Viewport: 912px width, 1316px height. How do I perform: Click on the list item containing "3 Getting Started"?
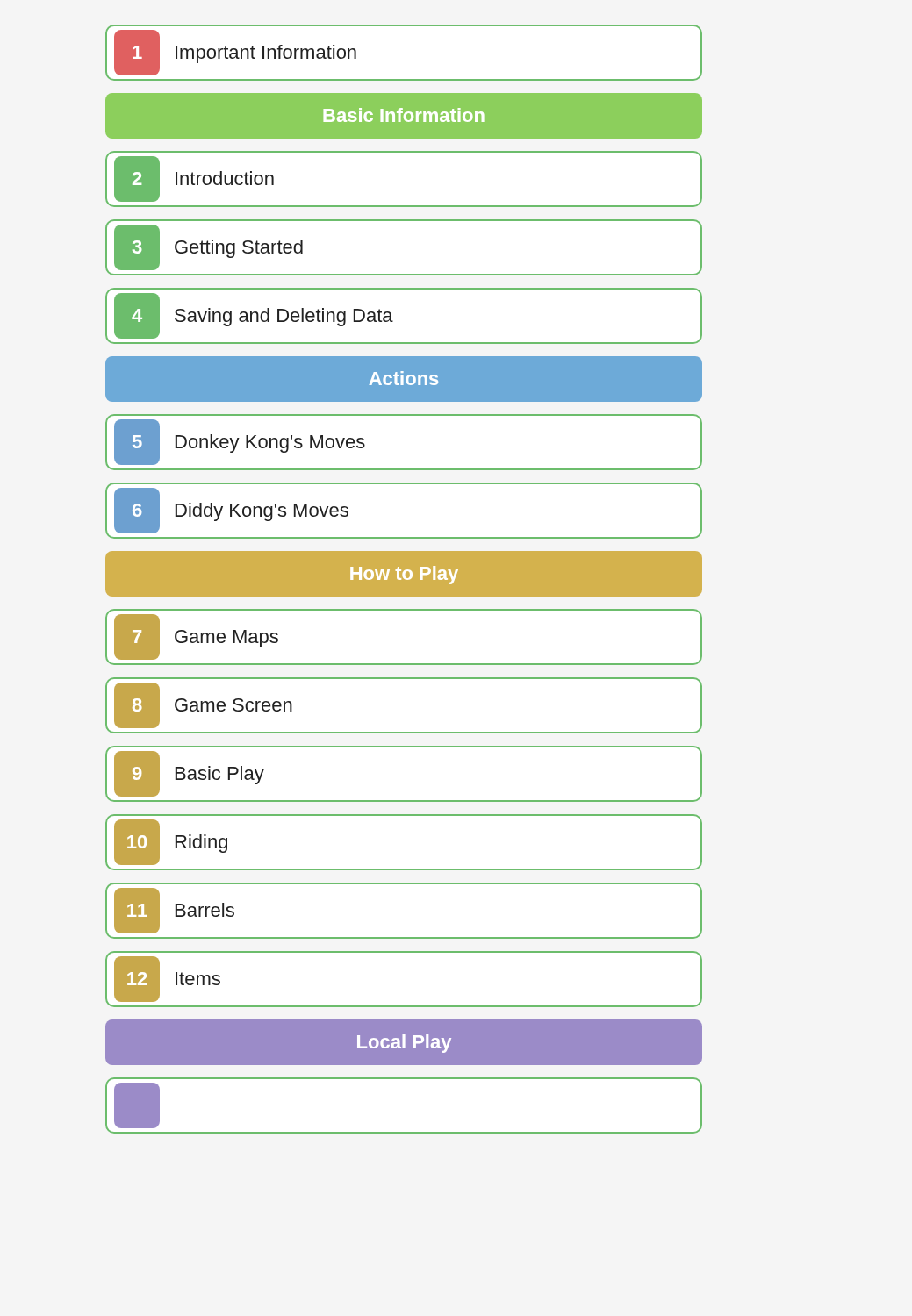[209, 247]
